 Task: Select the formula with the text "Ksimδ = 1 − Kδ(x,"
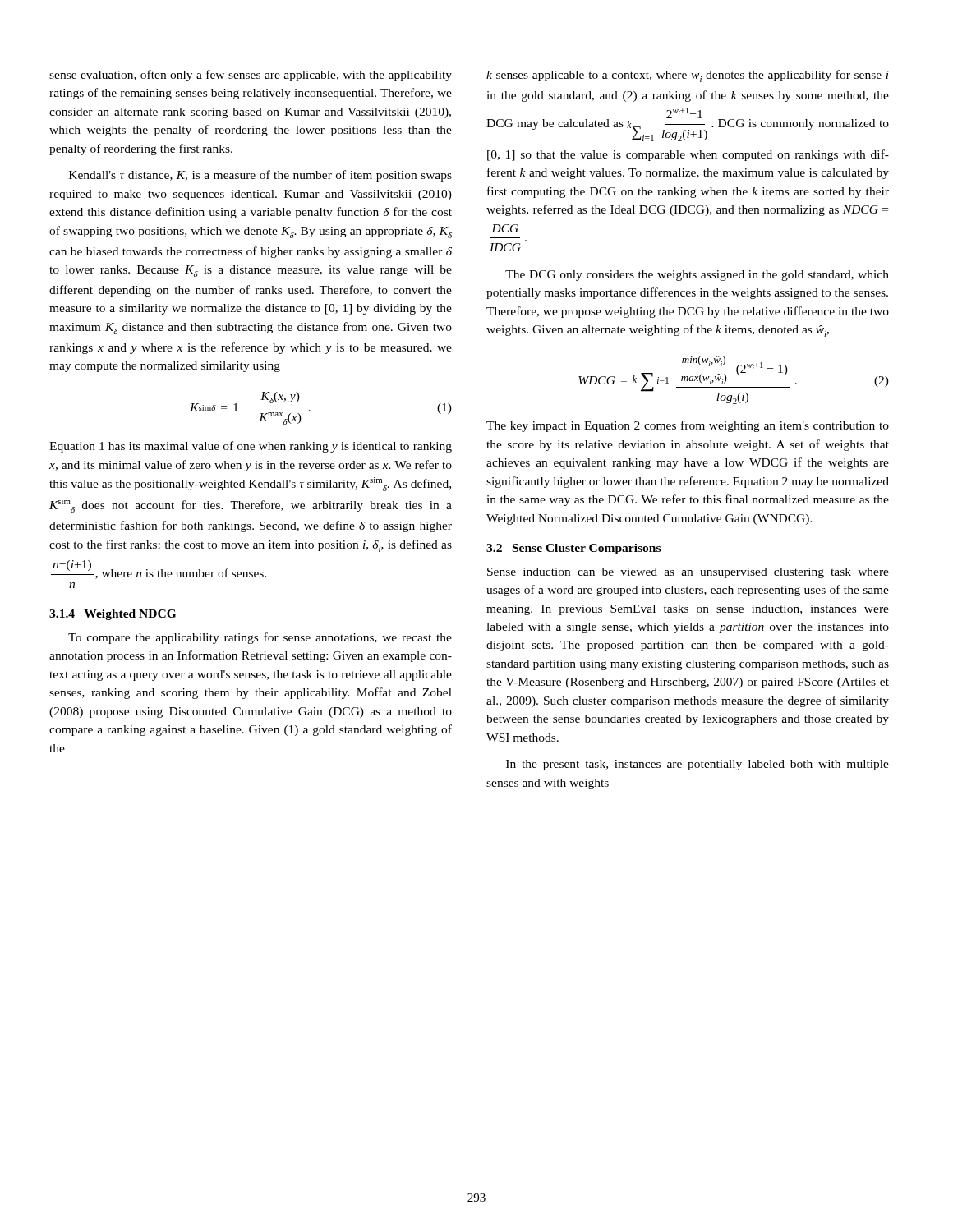pyautogui.click(x=321, y=408)
